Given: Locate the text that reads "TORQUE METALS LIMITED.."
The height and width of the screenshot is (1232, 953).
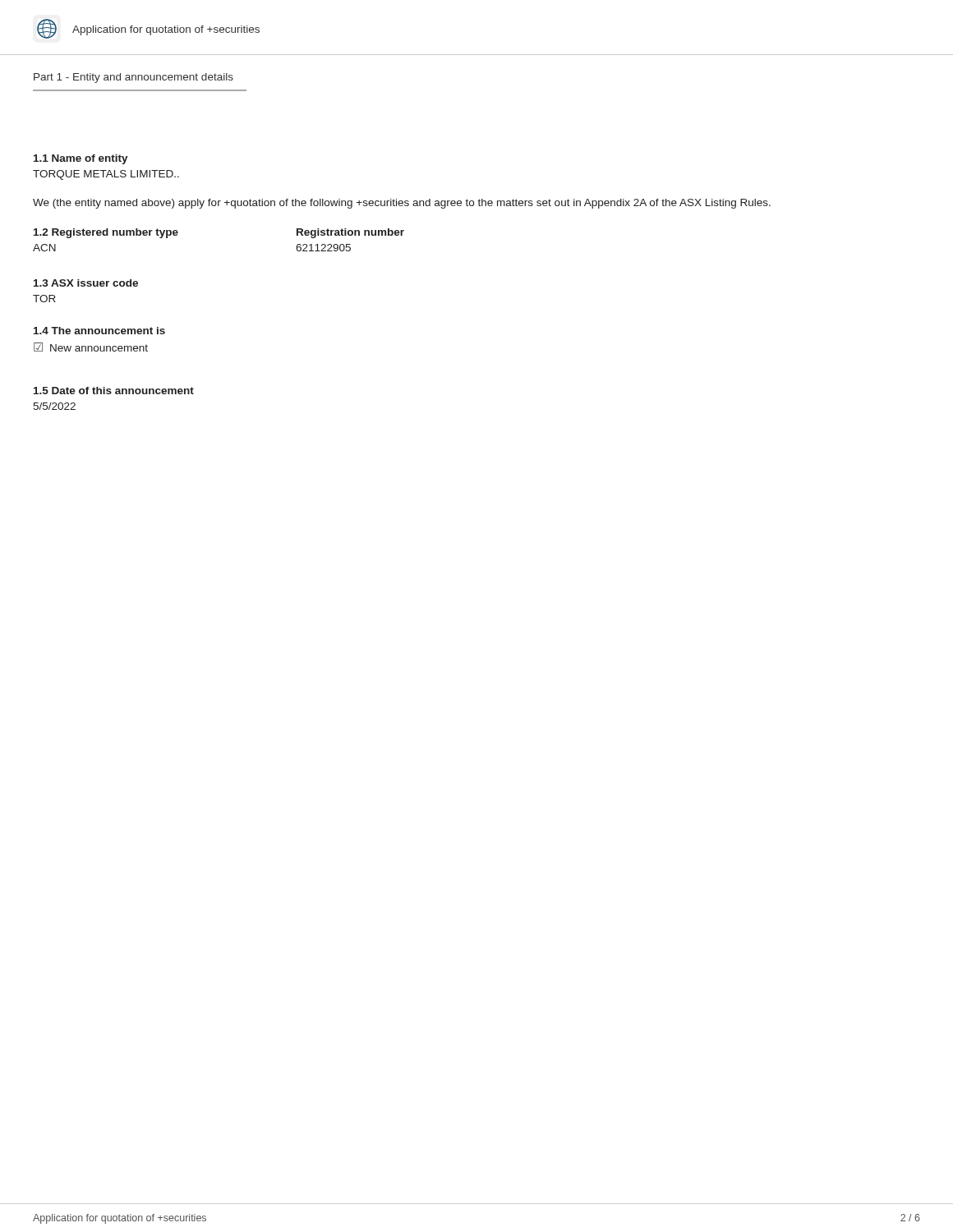Looking at the screenshot, I should pos(106,174).
